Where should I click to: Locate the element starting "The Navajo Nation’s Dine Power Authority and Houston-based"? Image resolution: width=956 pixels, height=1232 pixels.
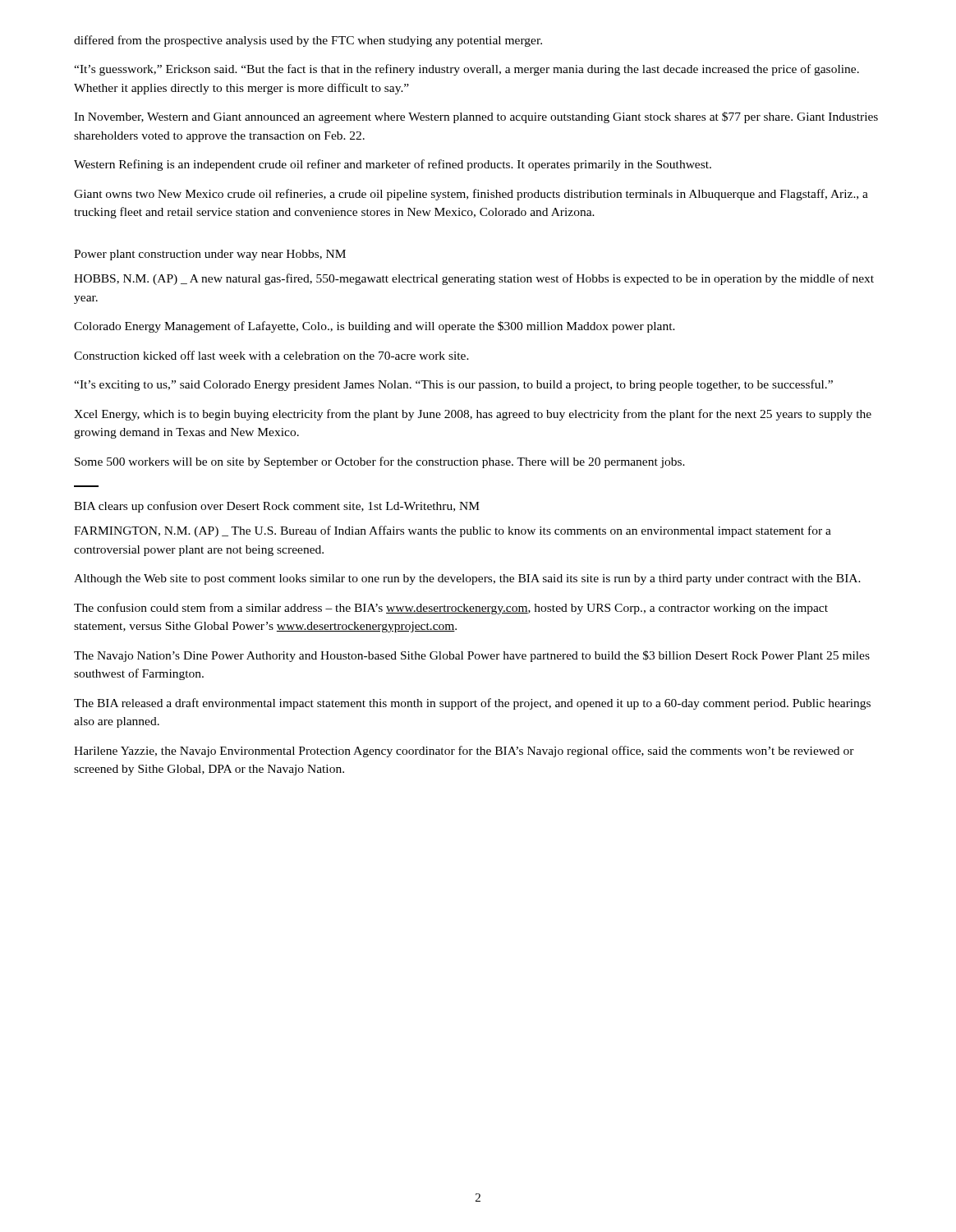[x=472, y=664]
